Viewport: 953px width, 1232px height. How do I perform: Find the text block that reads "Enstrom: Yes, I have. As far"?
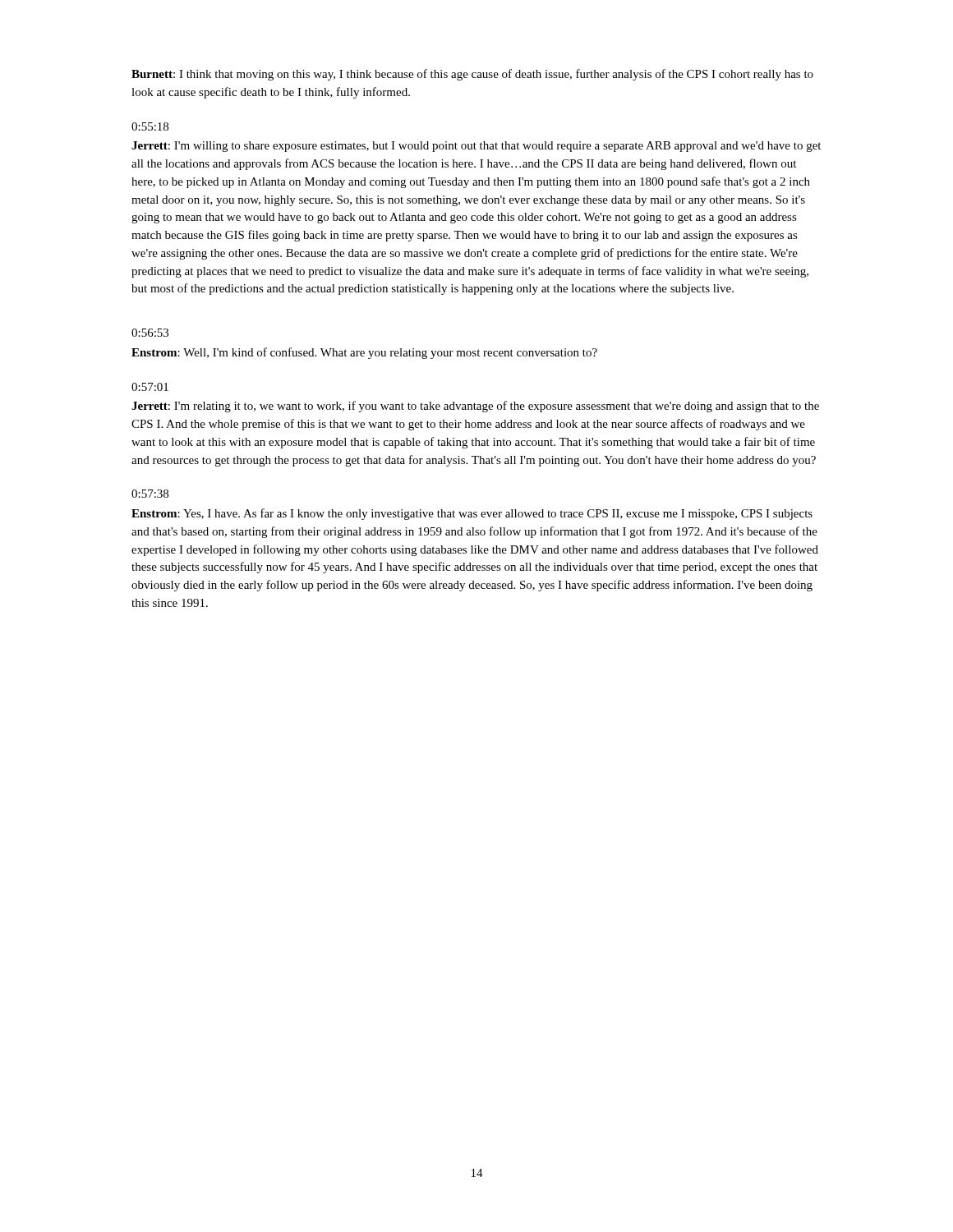[x=475, y=558]
